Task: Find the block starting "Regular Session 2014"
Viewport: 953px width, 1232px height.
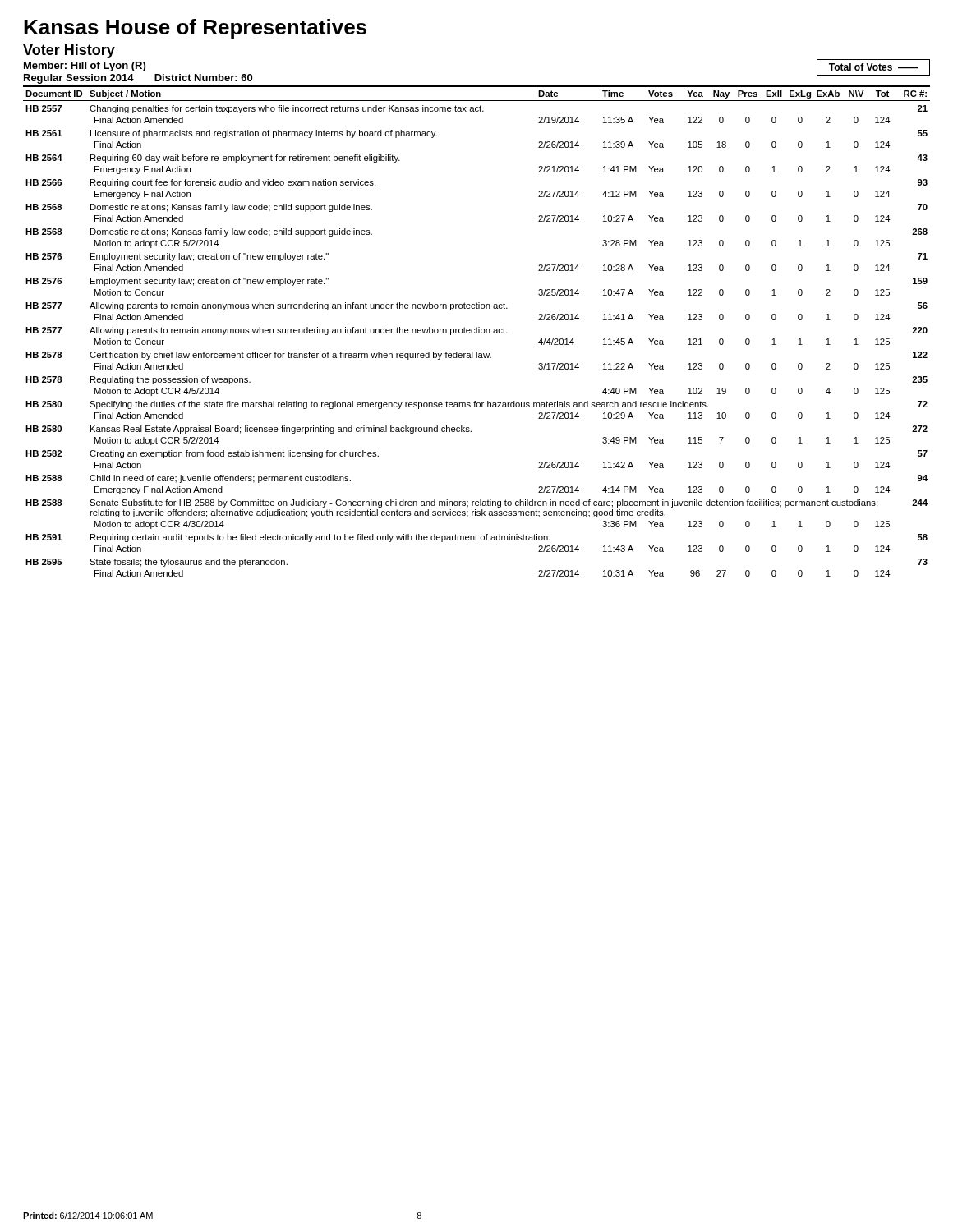Action: coord(138,78)
